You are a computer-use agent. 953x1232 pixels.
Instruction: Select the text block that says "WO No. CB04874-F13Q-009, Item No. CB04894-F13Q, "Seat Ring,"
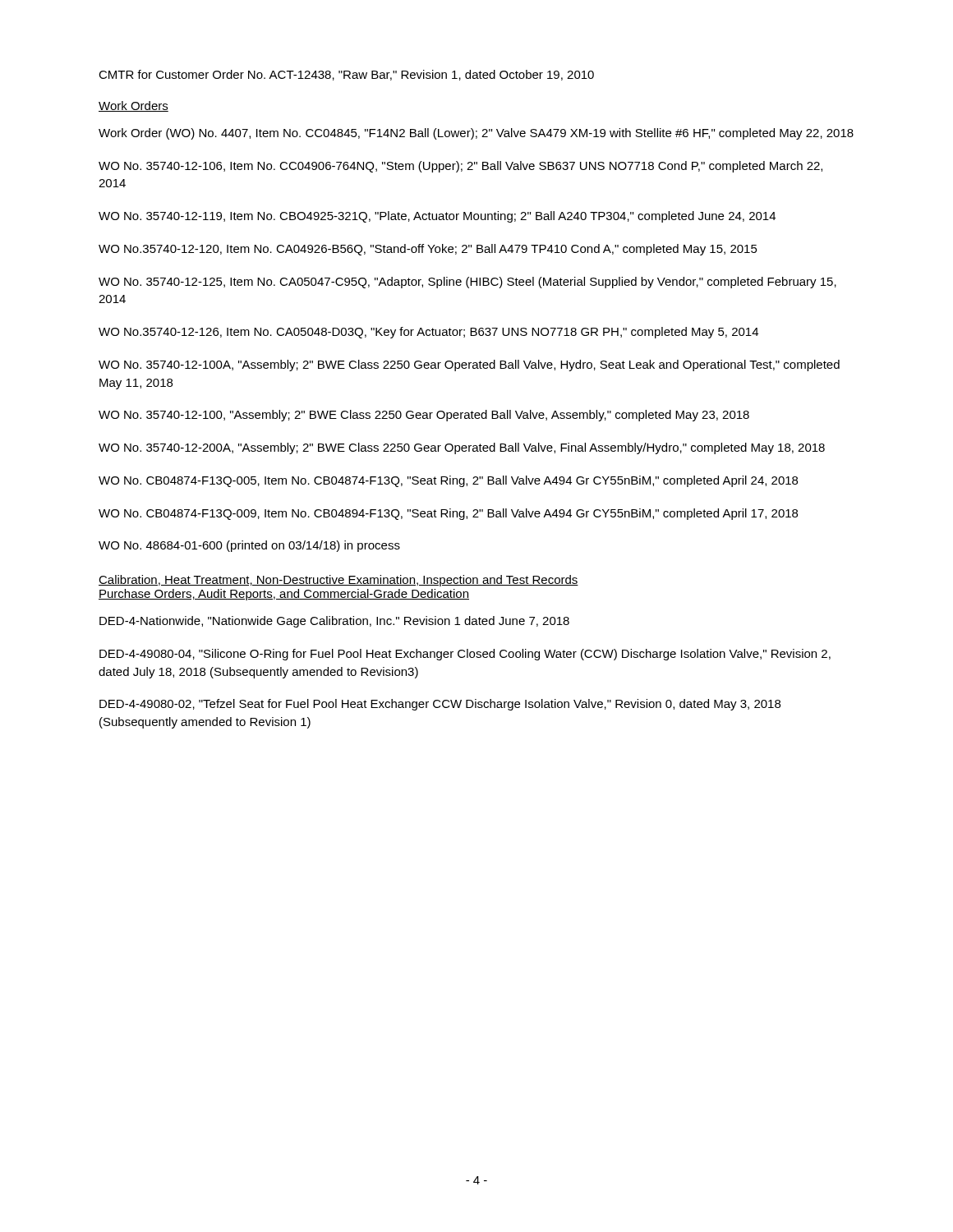pyautogui.click(x=449, y=513)
